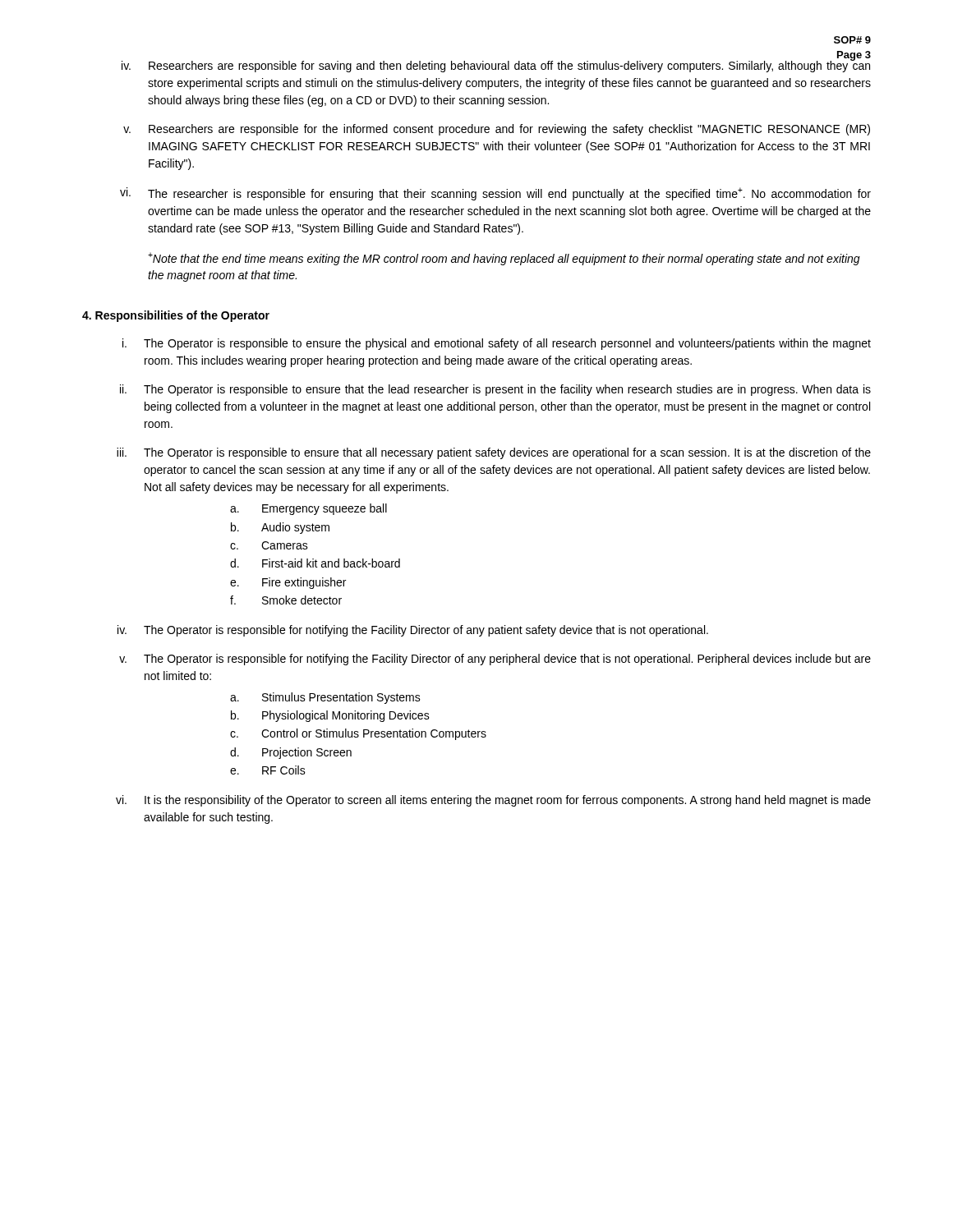Find the block on this page that starts "+Note that the end"
This screenshot has height=1232, width=953.
(x=504, y=266)
